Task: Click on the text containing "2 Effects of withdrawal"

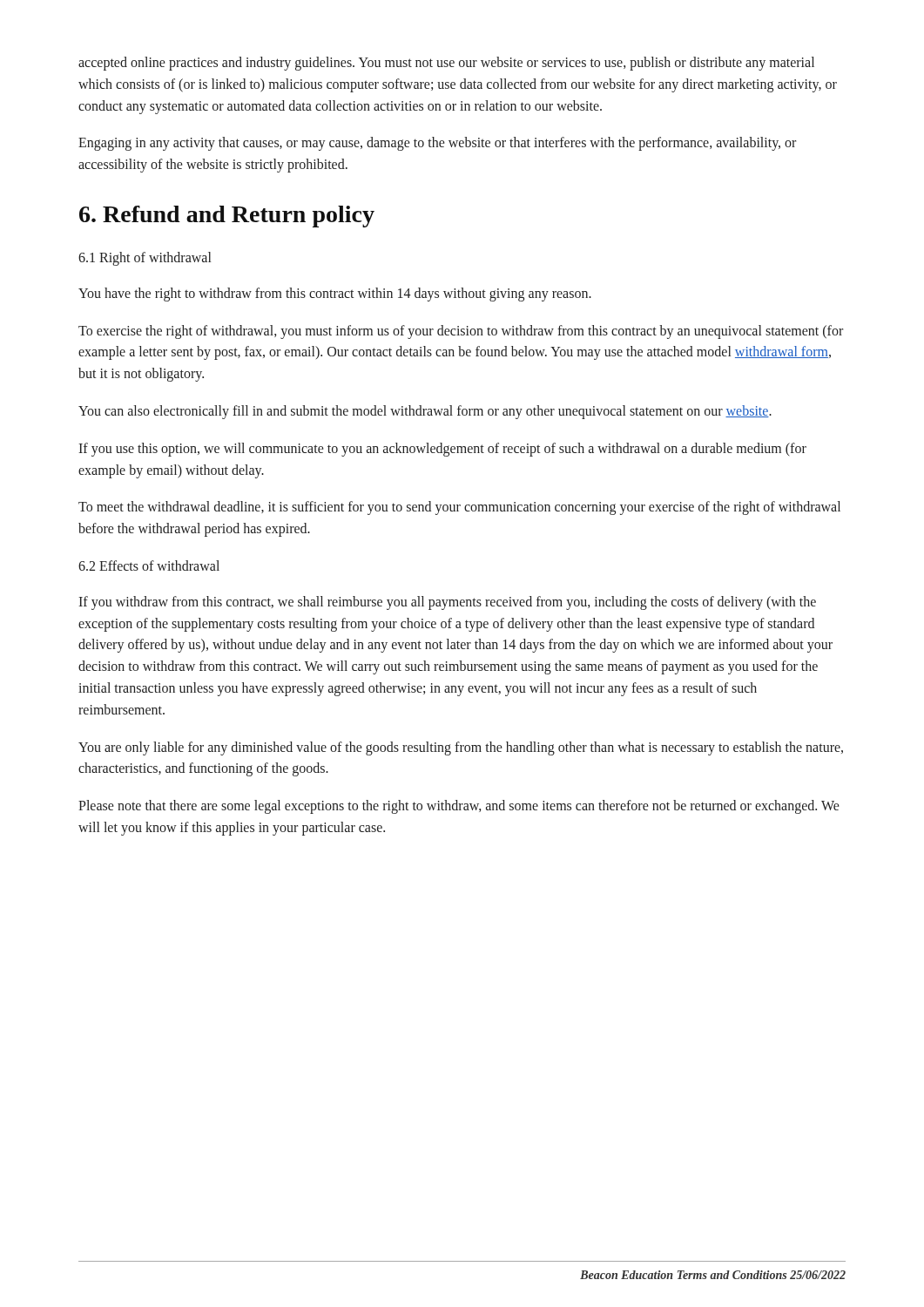Action: coord(149,565)
